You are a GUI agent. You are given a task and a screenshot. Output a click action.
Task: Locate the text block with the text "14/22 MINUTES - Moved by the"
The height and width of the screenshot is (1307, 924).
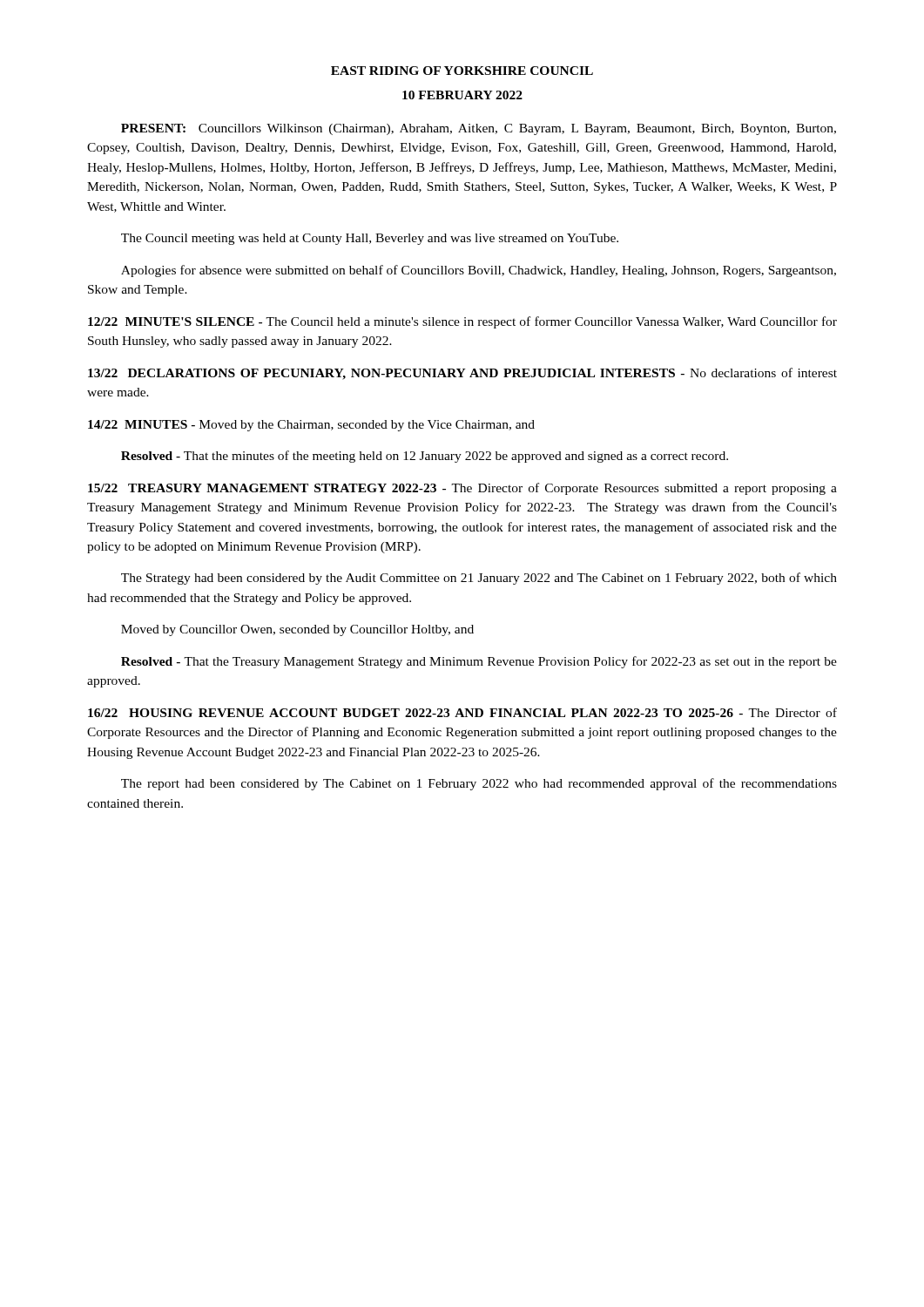pos(462,424)
